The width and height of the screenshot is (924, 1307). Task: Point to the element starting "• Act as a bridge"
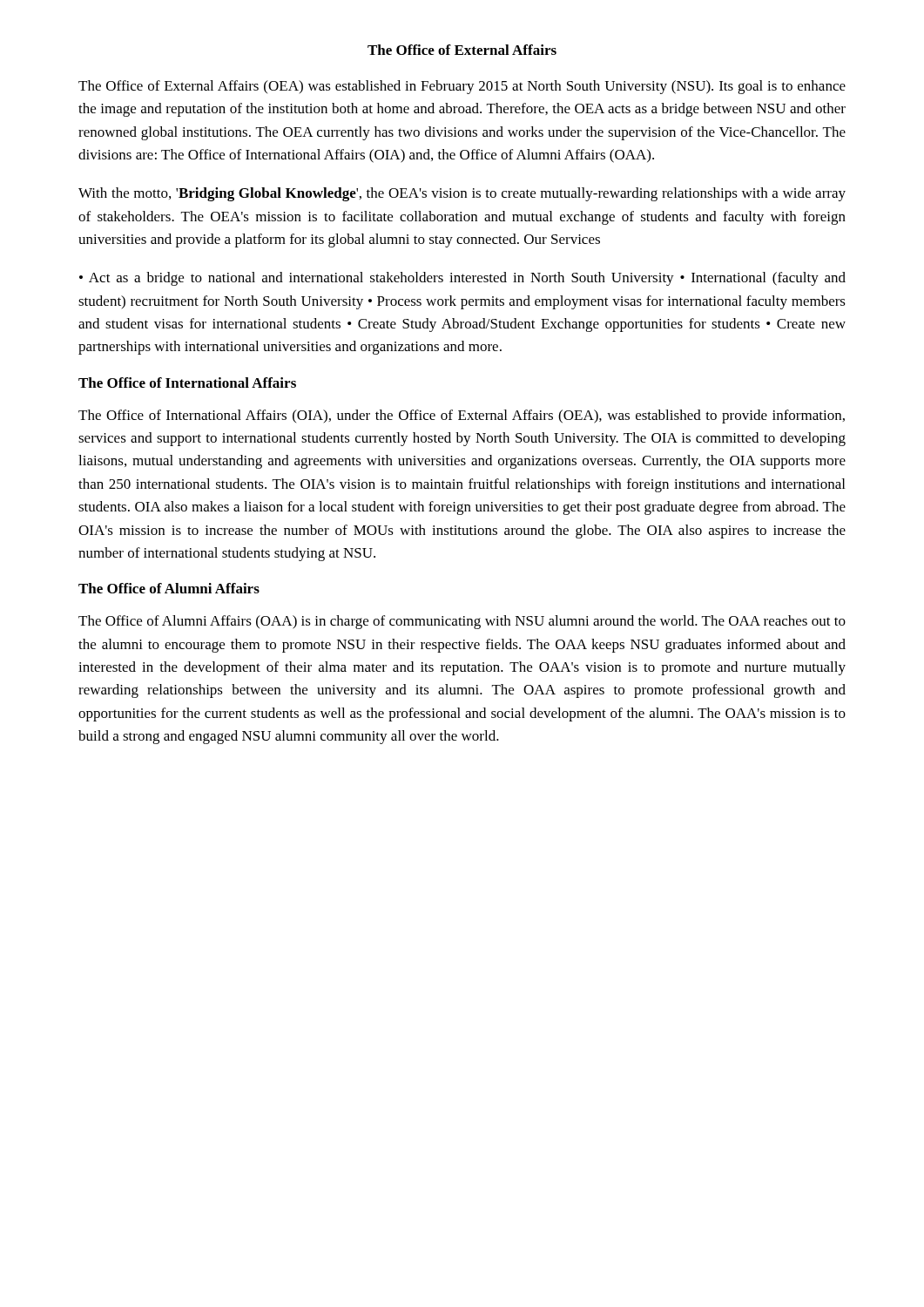tap(462, 312)
